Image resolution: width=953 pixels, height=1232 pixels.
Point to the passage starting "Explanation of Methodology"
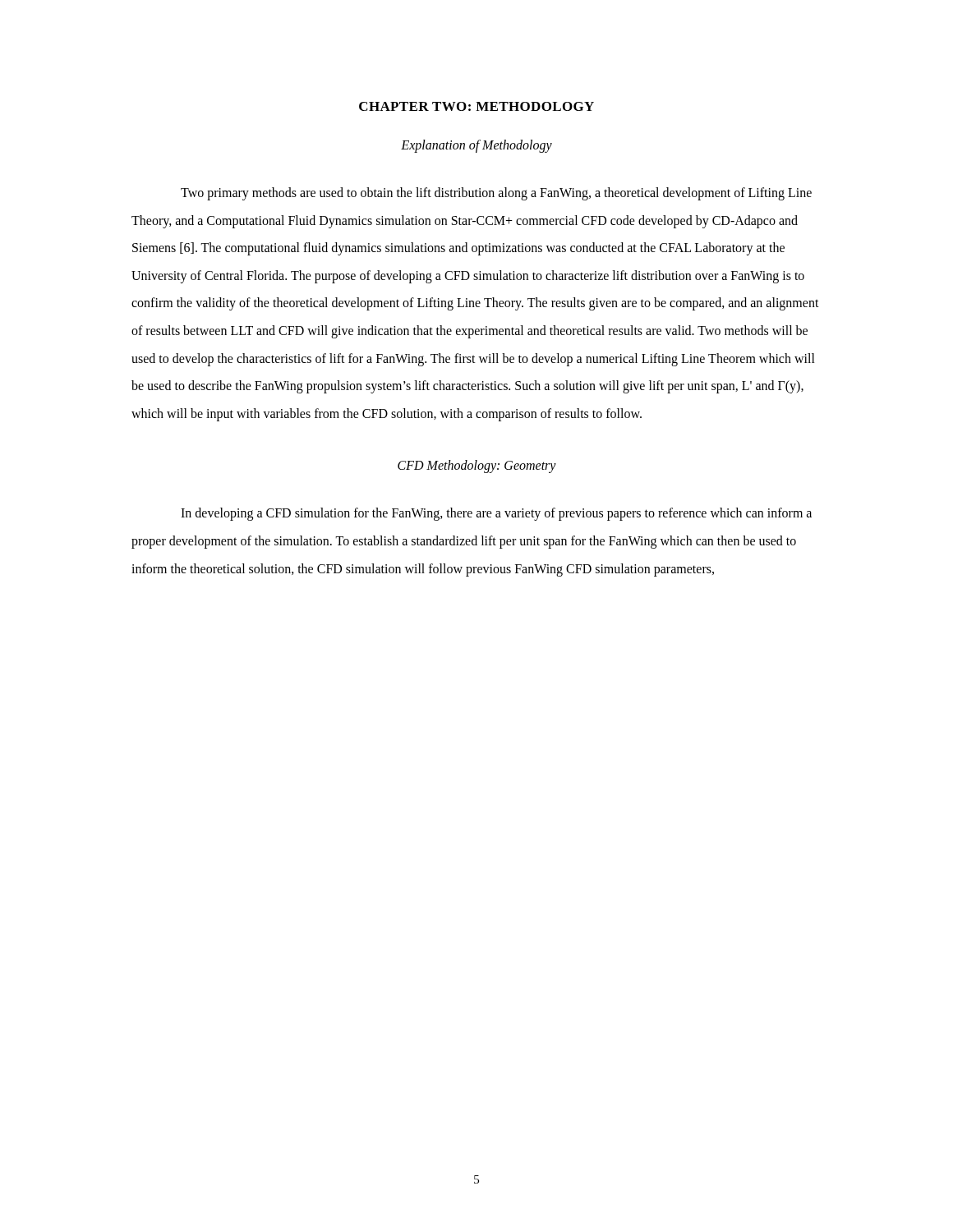pos(476,145)
